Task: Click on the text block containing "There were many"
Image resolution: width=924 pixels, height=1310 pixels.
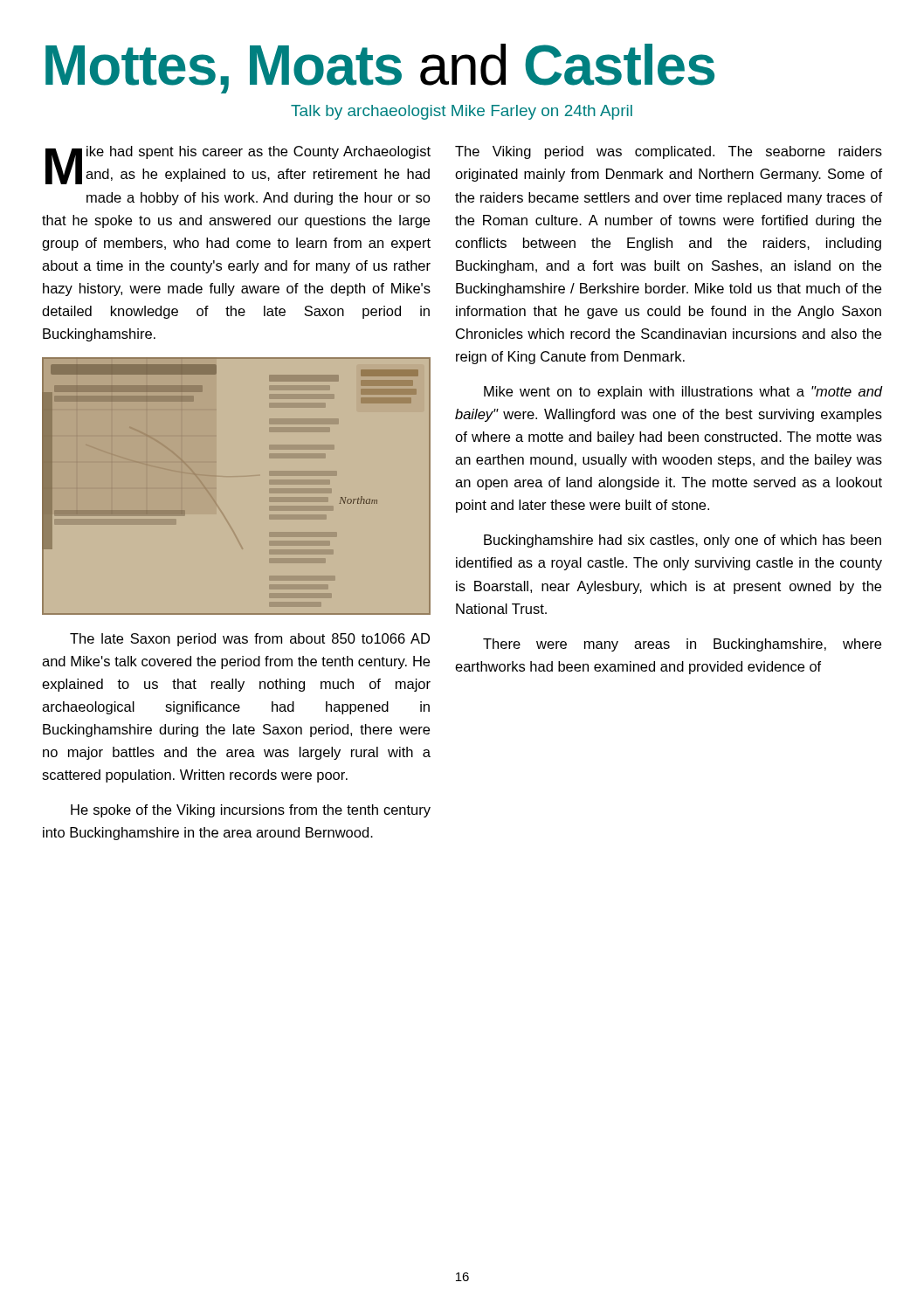Action: click(x=669, y=655)
